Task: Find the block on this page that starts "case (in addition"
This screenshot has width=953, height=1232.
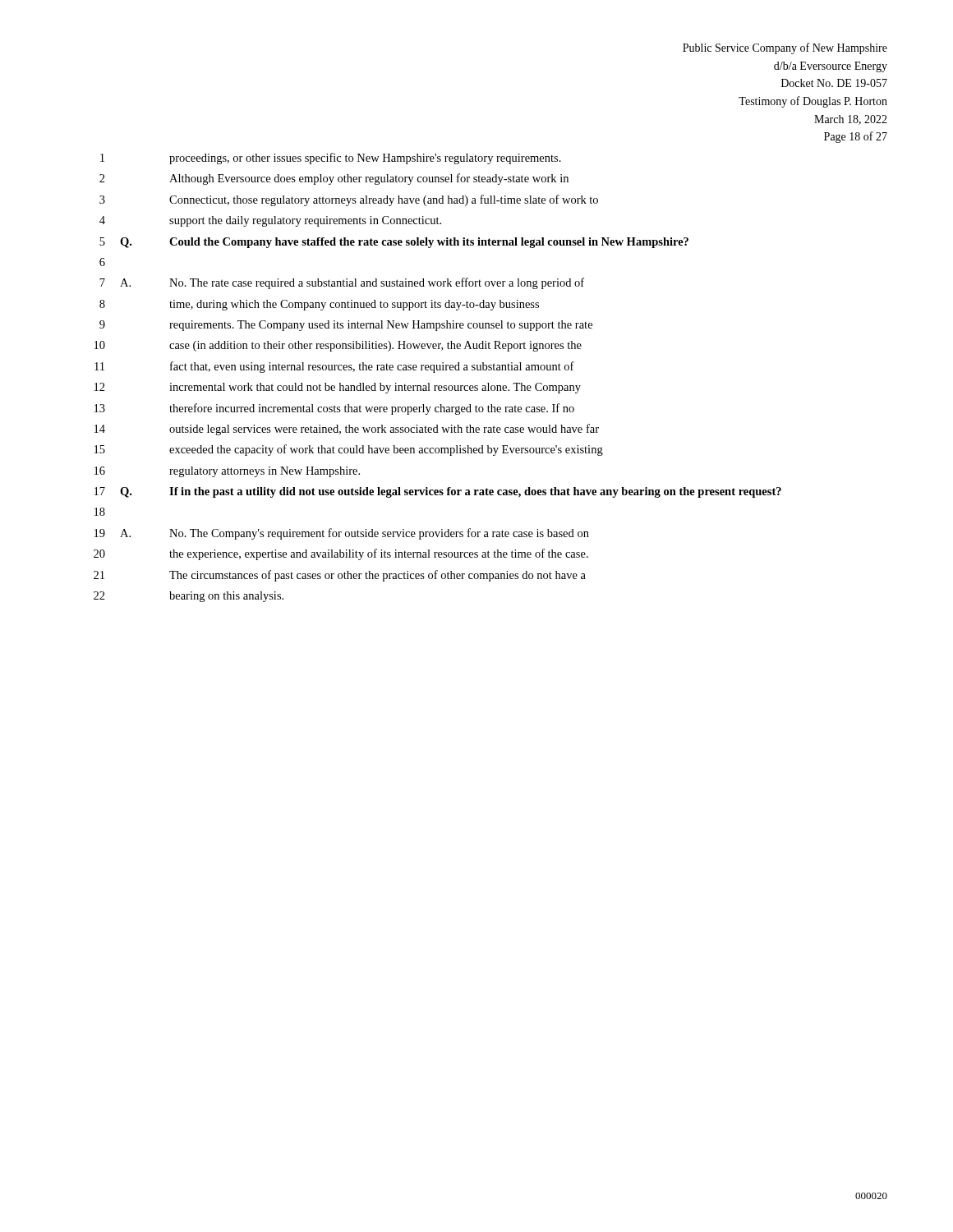Action: (375, 345)
